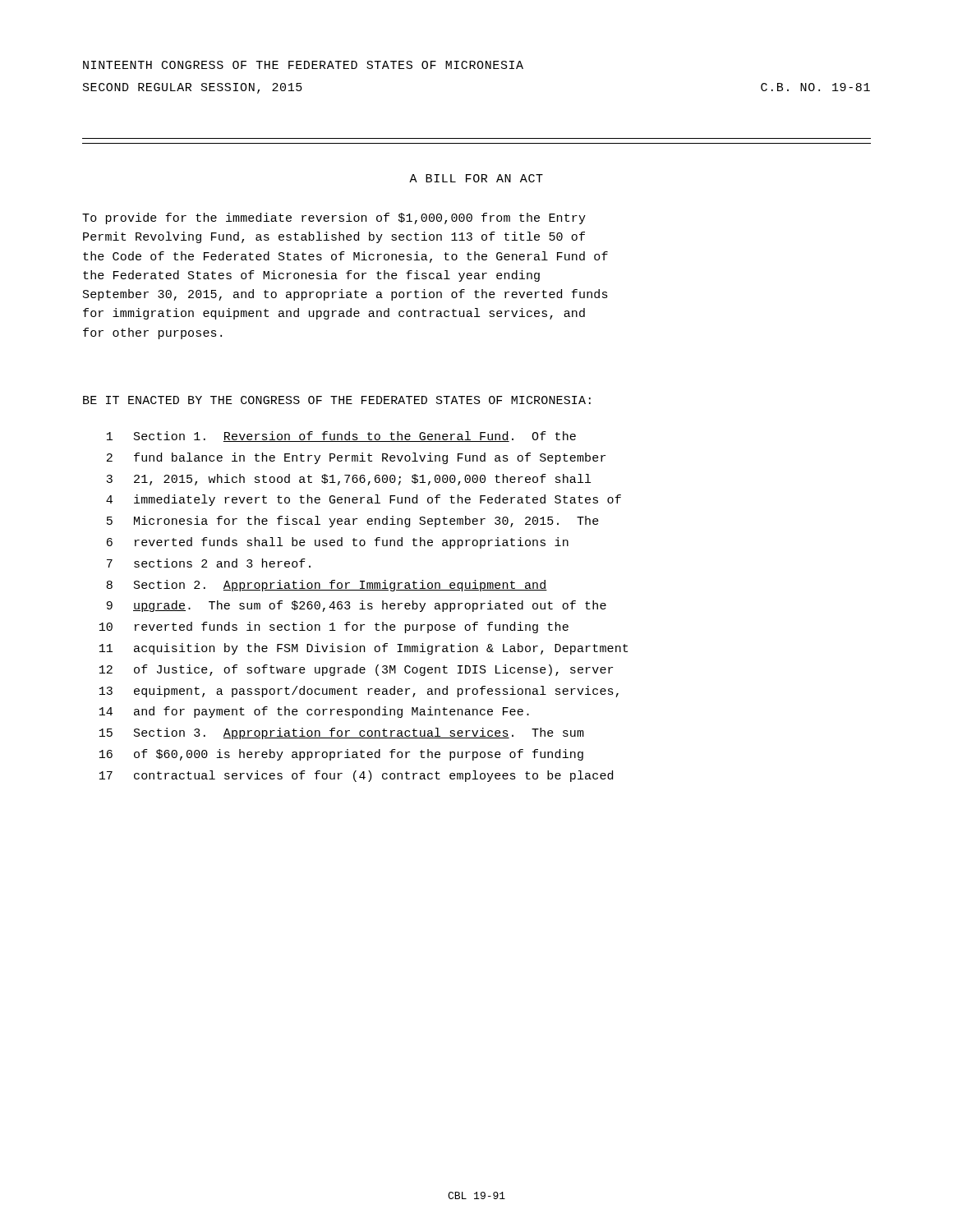This screenshot has height=1232, width=953.
Task: Select the list item that reads "11 acquisition by the FSM Division"
Action: pos(476,650)
